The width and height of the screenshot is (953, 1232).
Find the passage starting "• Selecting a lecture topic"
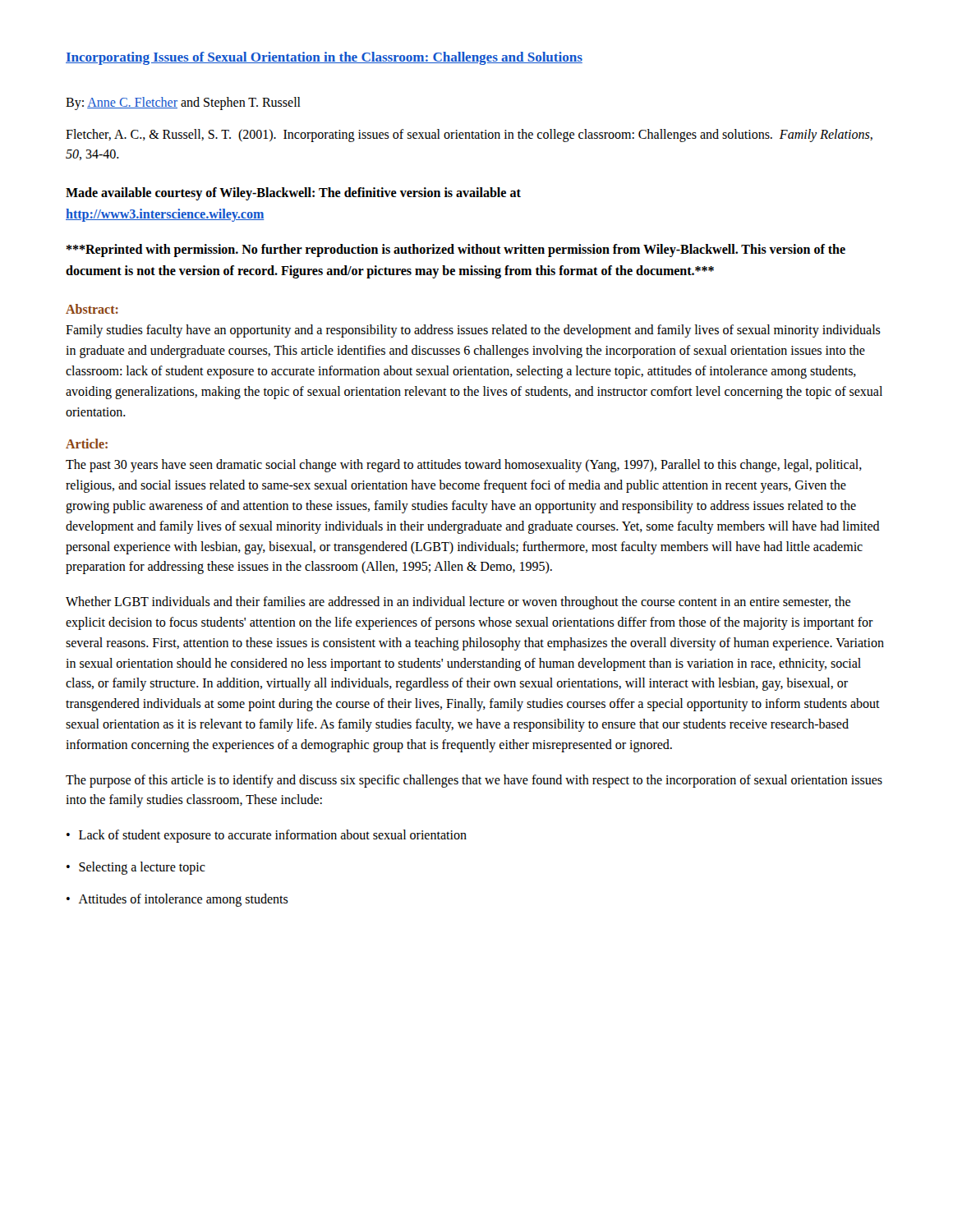[x=135, y=868]
